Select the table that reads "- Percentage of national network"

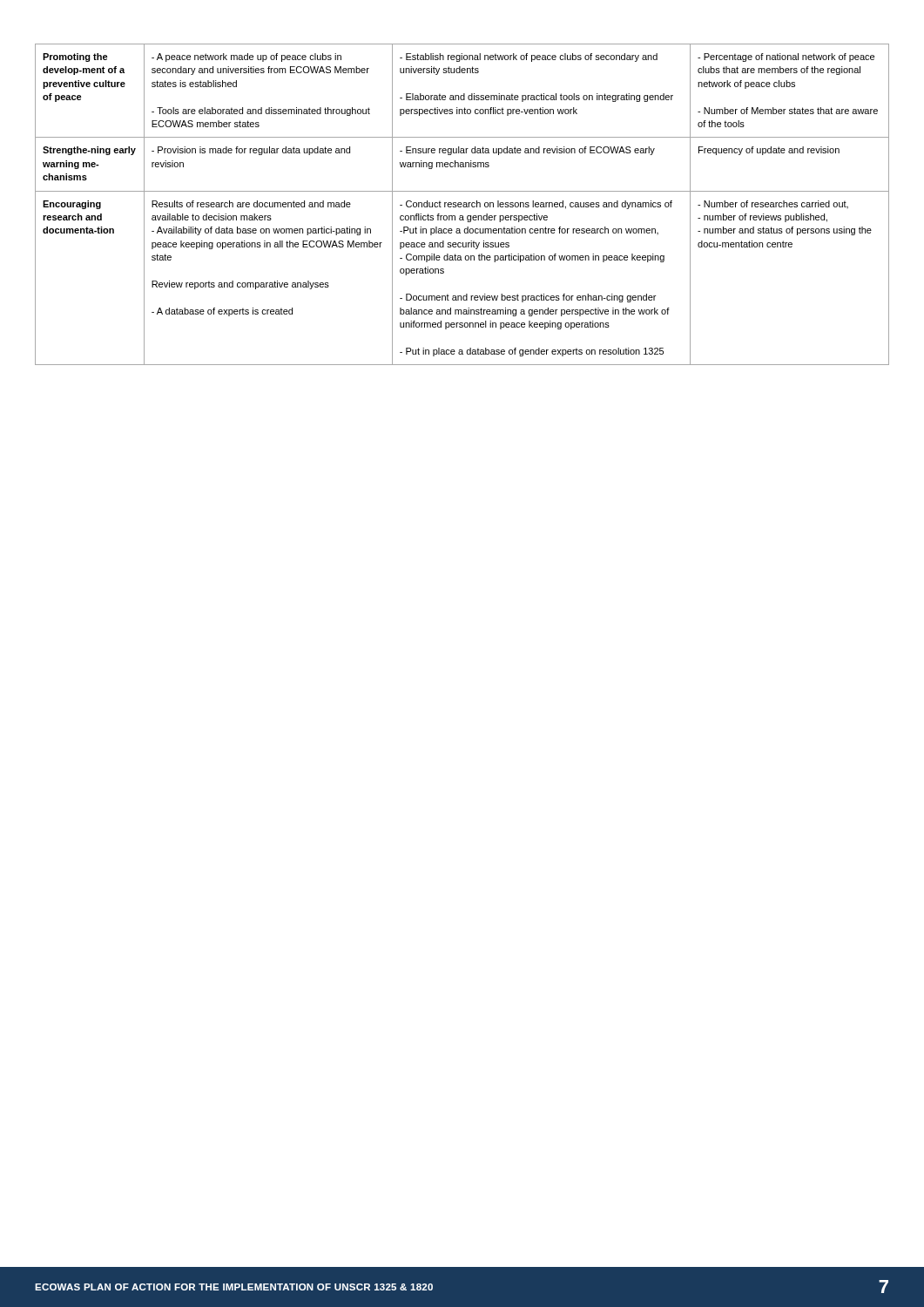click(462, 204)
